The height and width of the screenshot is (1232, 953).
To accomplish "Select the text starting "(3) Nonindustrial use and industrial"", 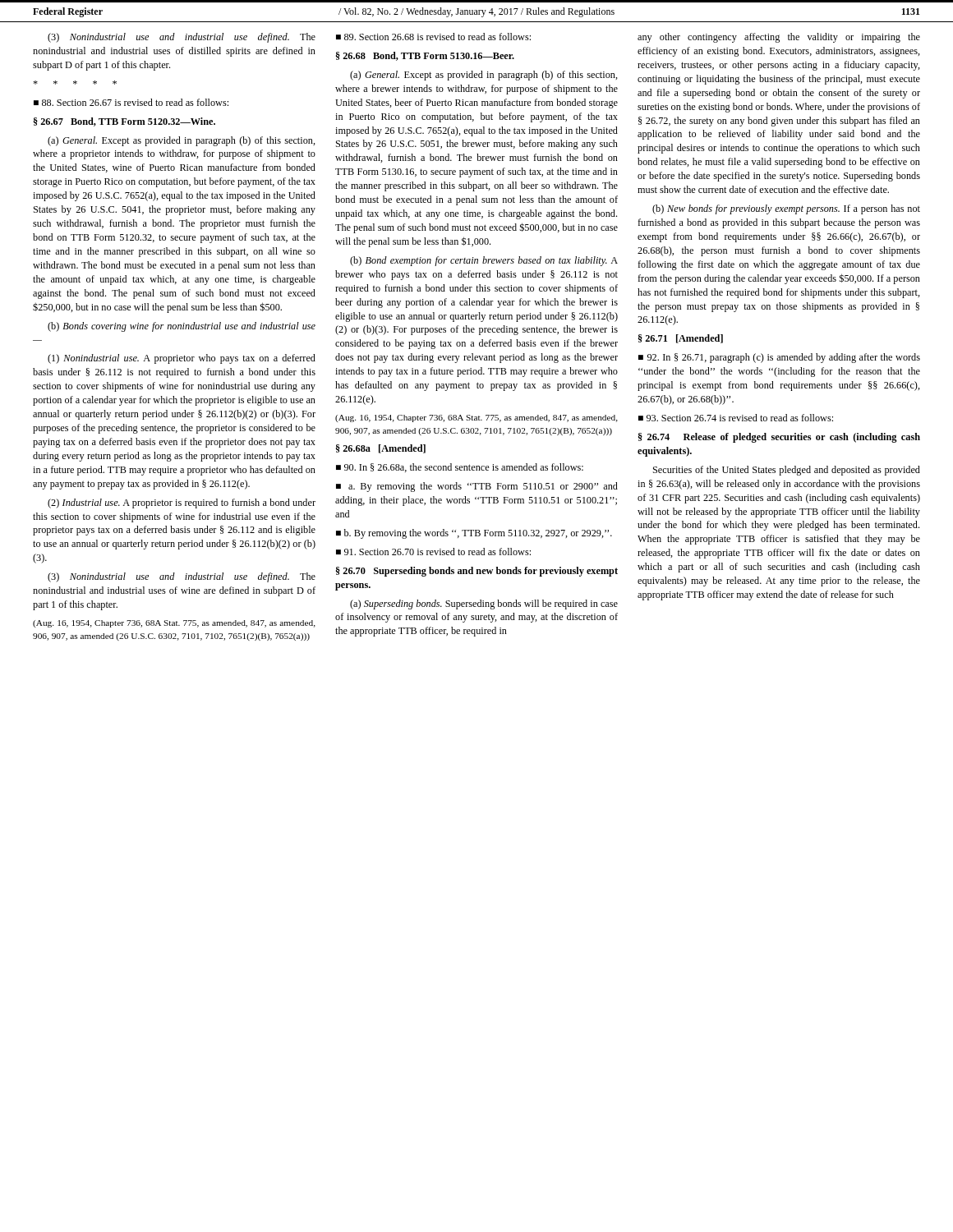I will [174, 51].
